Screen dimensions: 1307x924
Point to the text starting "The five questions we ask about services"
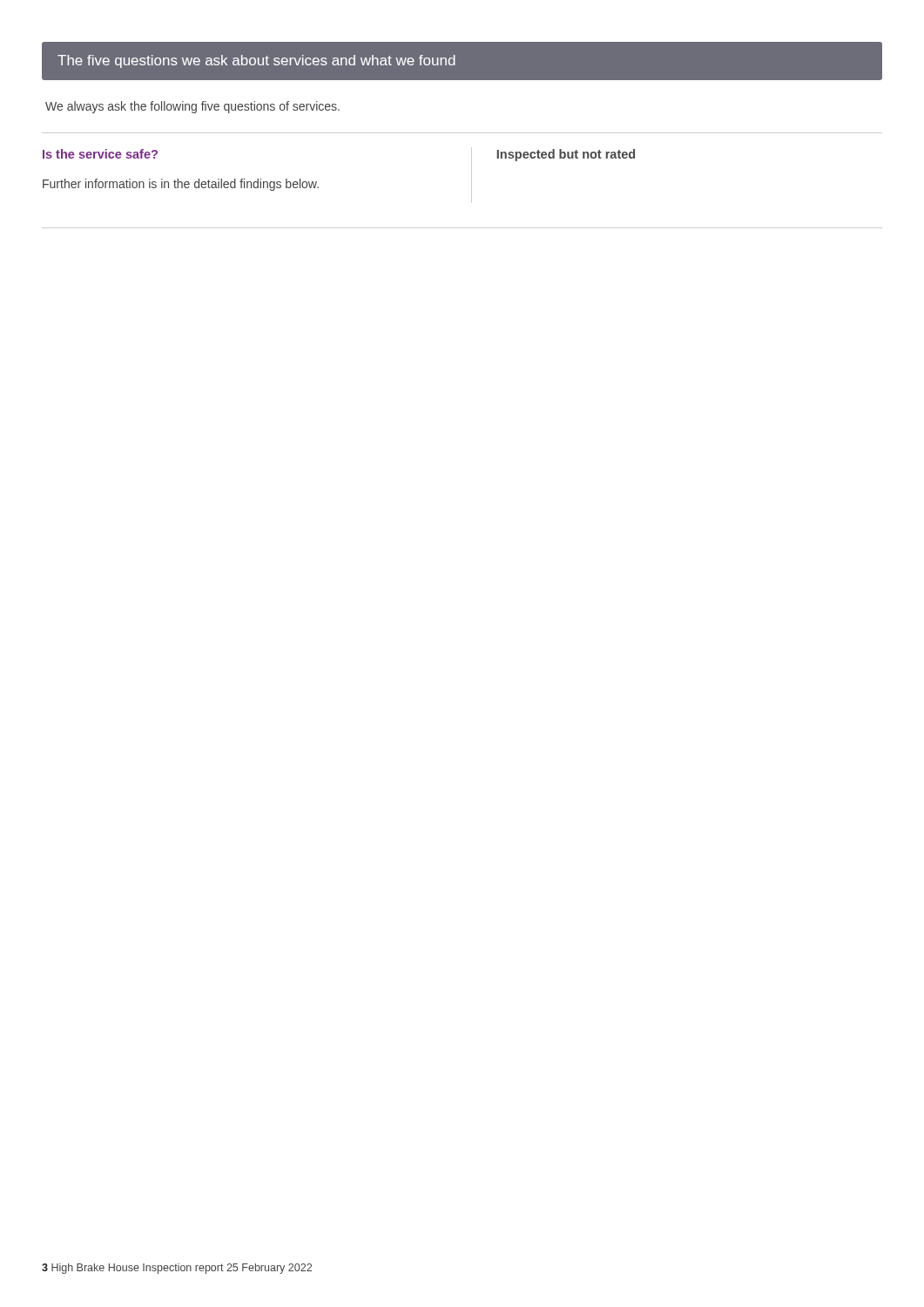pyautogui.click(x=462, y=61)
